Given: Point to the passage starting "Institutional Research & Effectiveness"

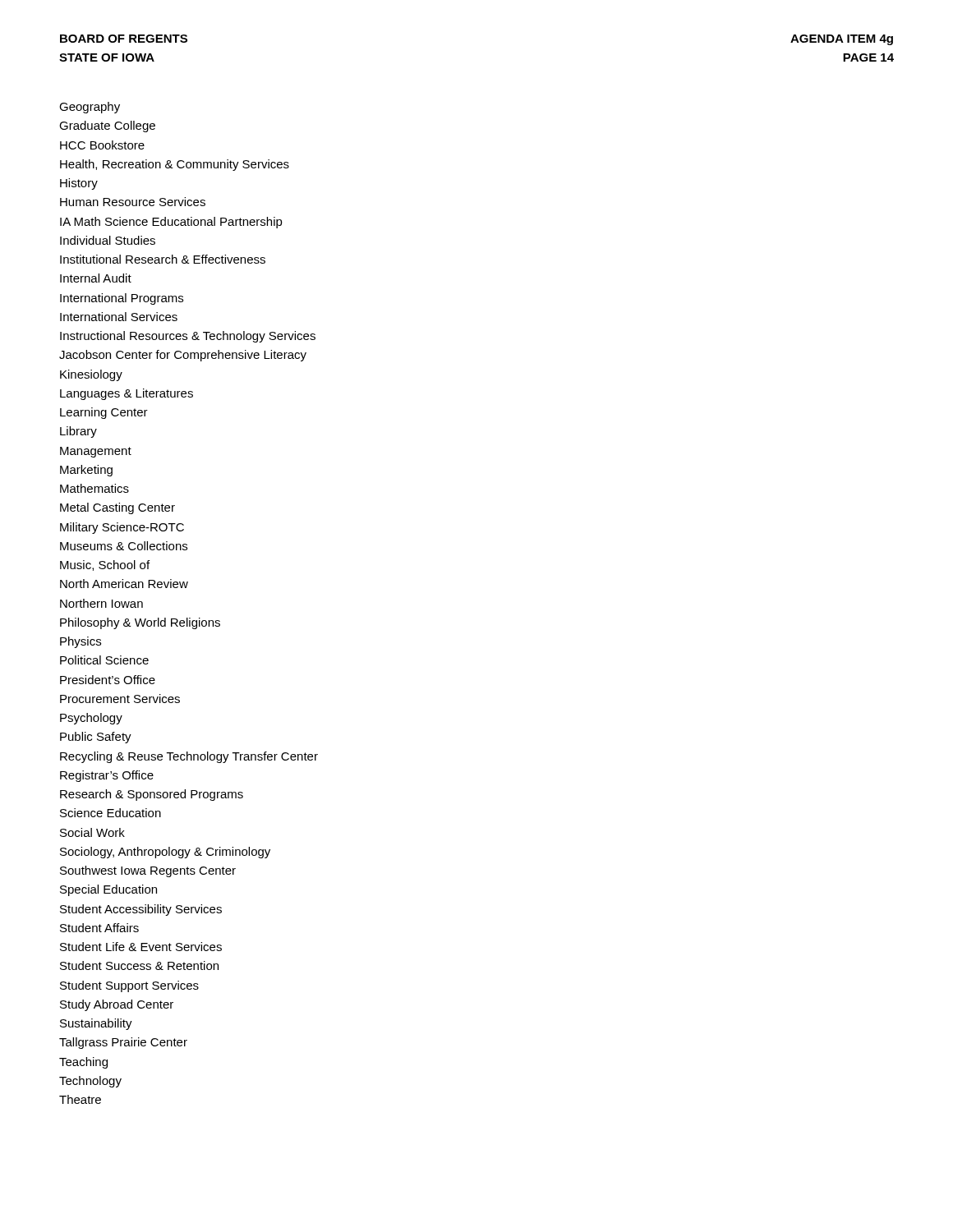Looking at the screenshot, I should [x=162, y=259].
